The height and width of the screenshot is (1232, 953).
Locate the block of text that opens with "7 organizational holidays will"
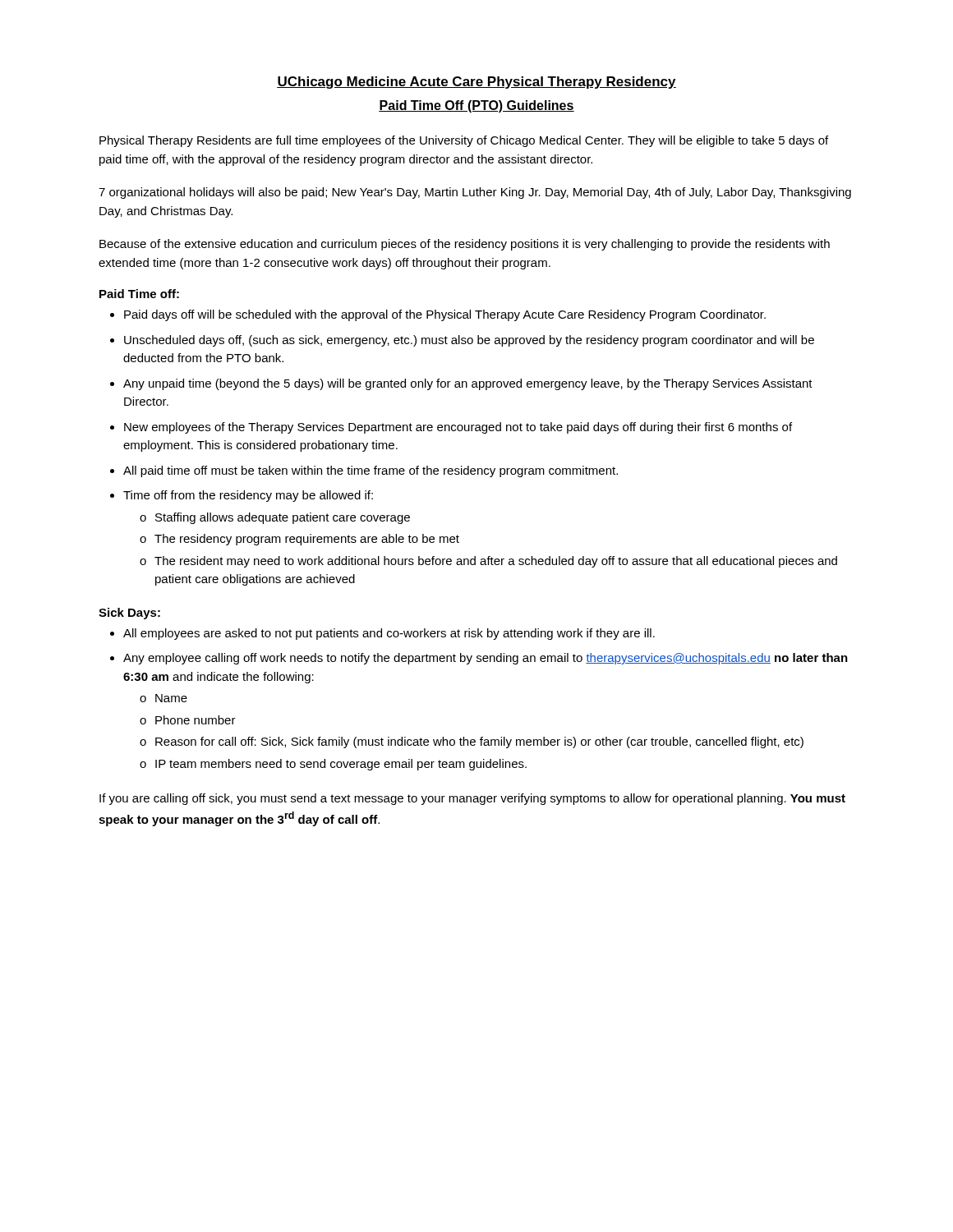tap(475, 201)
